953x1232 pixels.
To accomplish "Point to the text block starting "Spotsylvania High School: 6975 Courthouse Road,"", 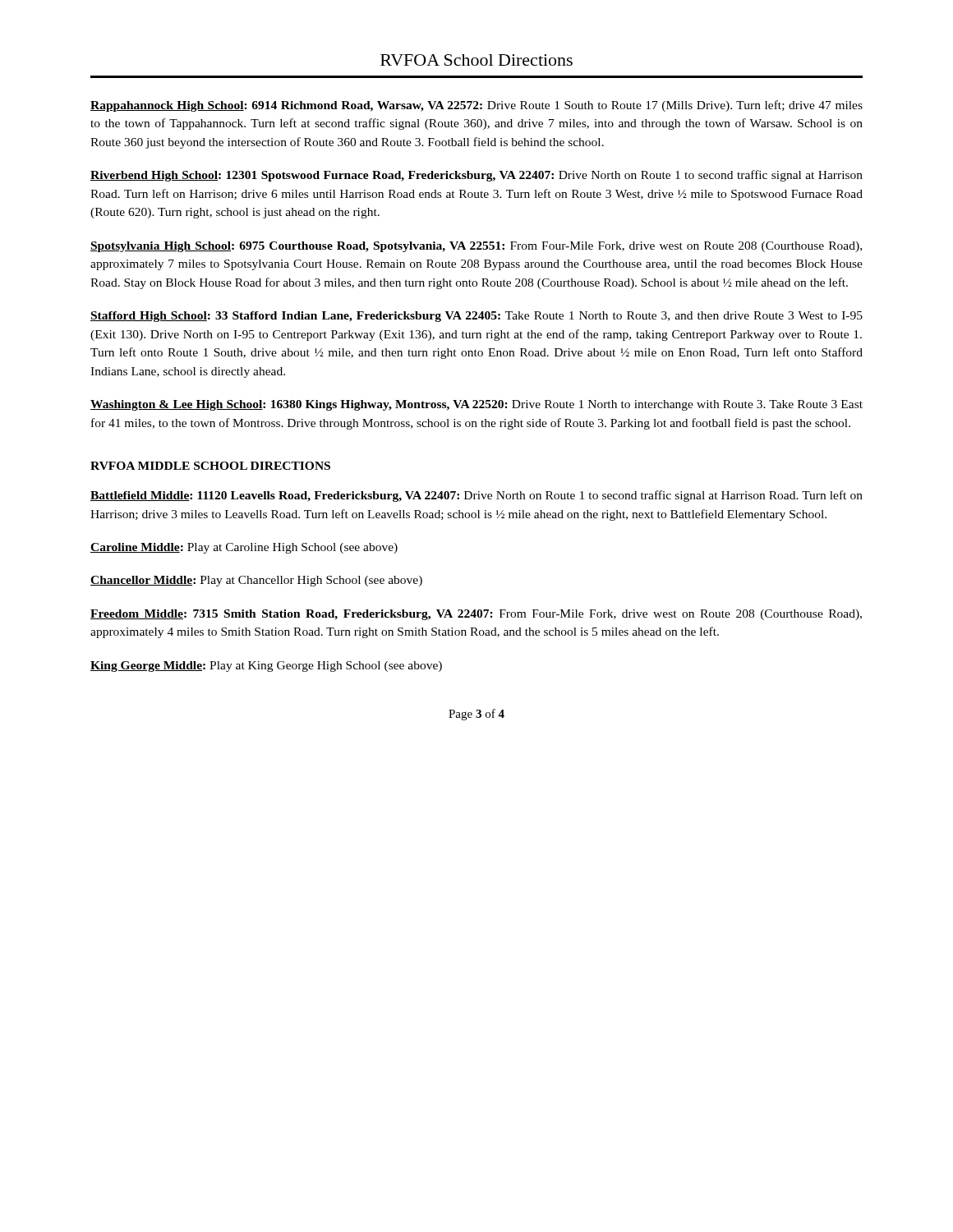I will click(476, 263).
